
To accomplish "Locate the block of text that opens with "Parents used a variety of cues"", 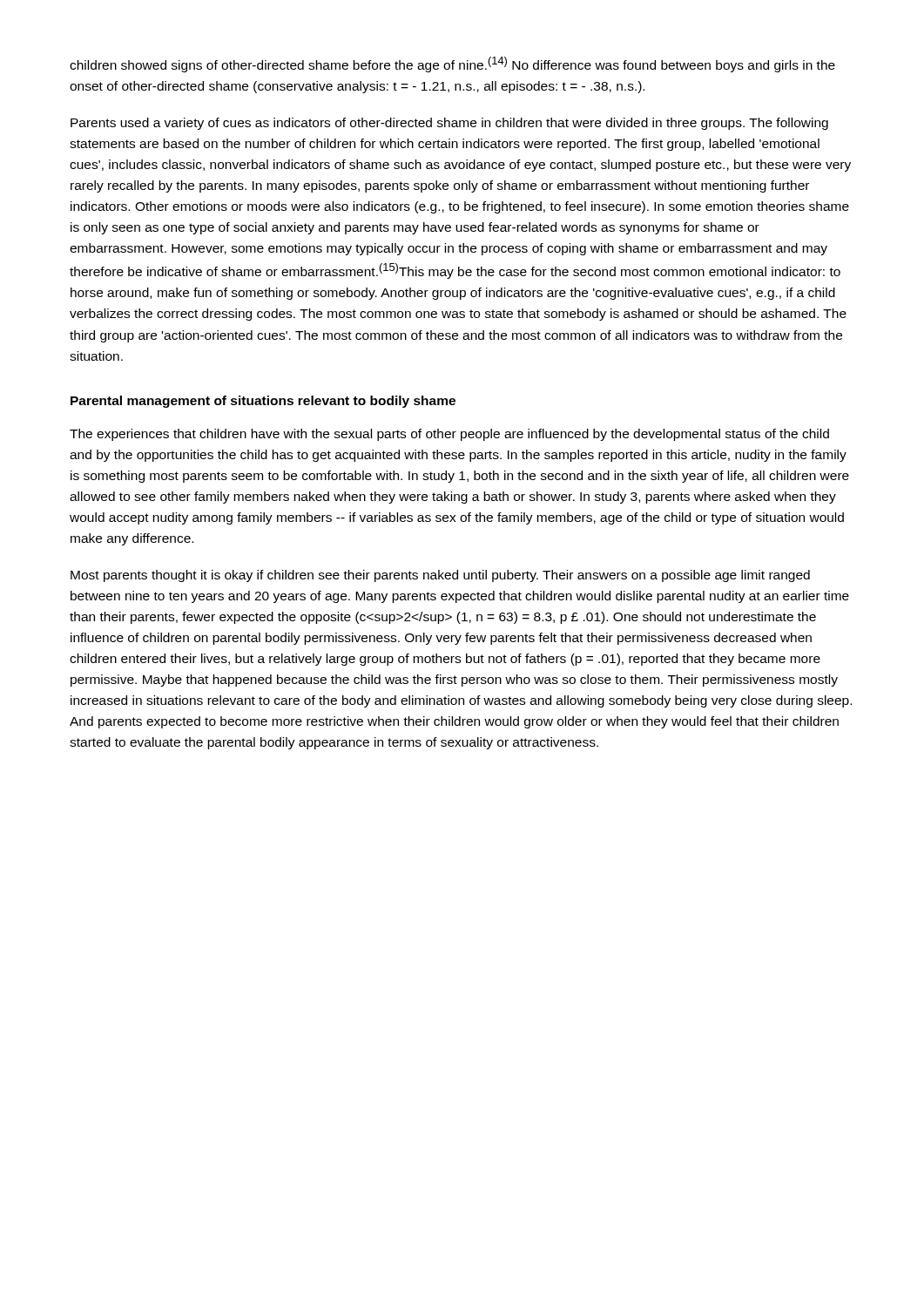I will coord(460,239).
